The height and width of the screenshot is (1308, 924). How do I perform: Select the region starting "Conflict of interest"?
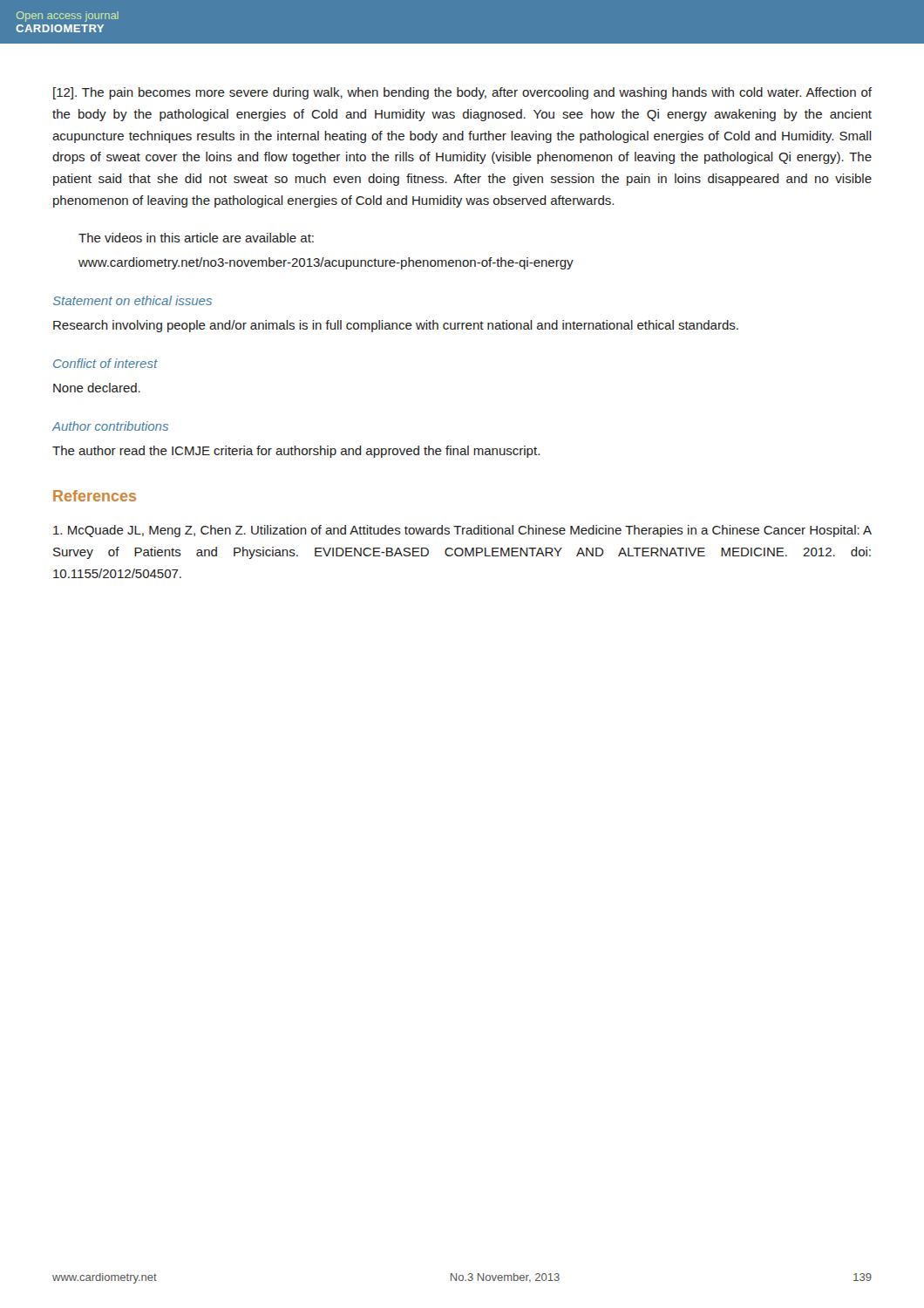click(105, 363)
